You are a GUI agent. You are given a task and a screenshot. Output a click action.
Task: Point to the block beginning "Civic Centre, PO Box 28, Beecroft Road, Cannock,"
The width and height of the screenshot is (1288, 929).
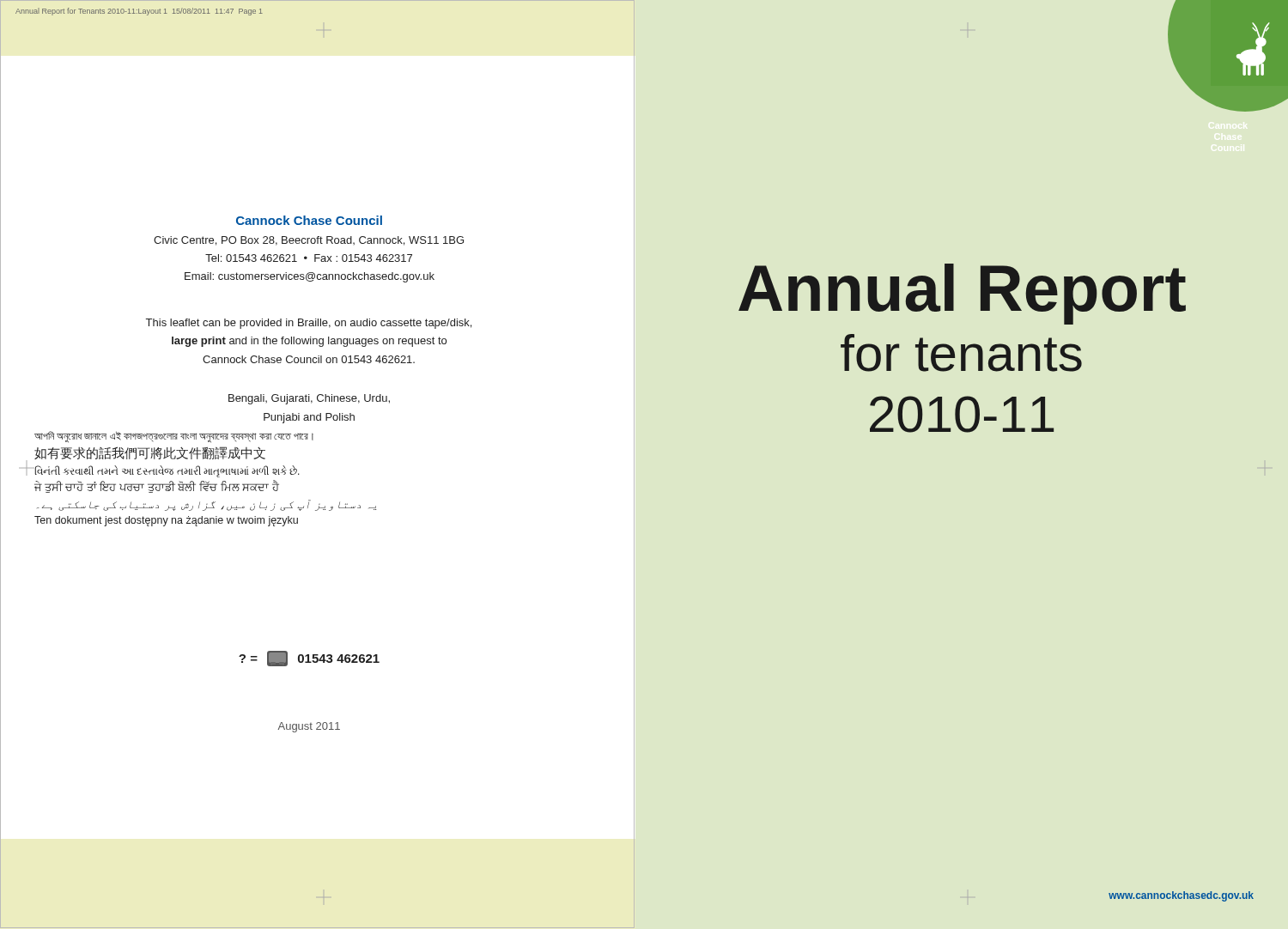[x=309, y=258]
